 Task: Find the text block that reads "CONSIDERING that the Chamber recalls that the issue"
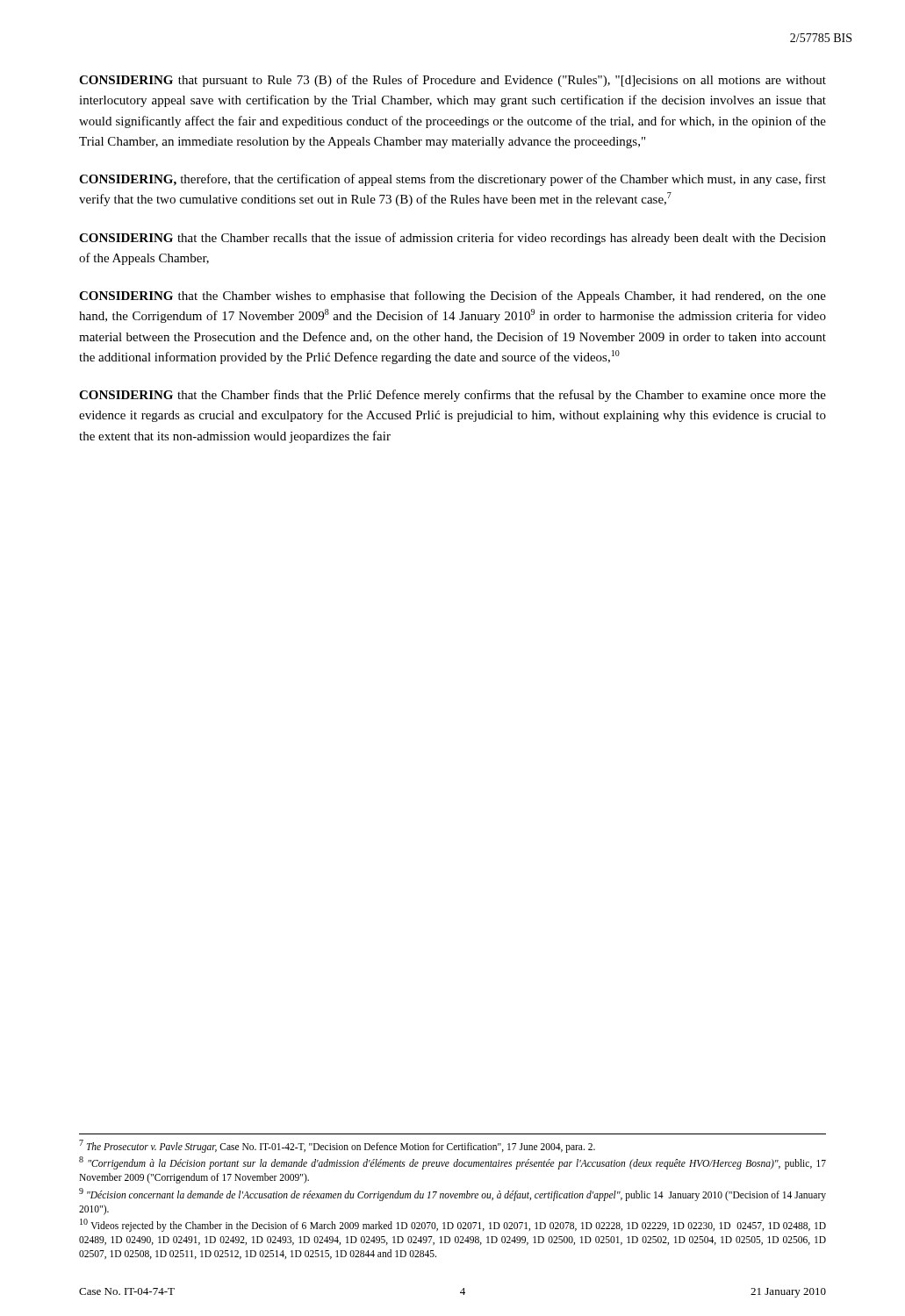pos(452,248)
